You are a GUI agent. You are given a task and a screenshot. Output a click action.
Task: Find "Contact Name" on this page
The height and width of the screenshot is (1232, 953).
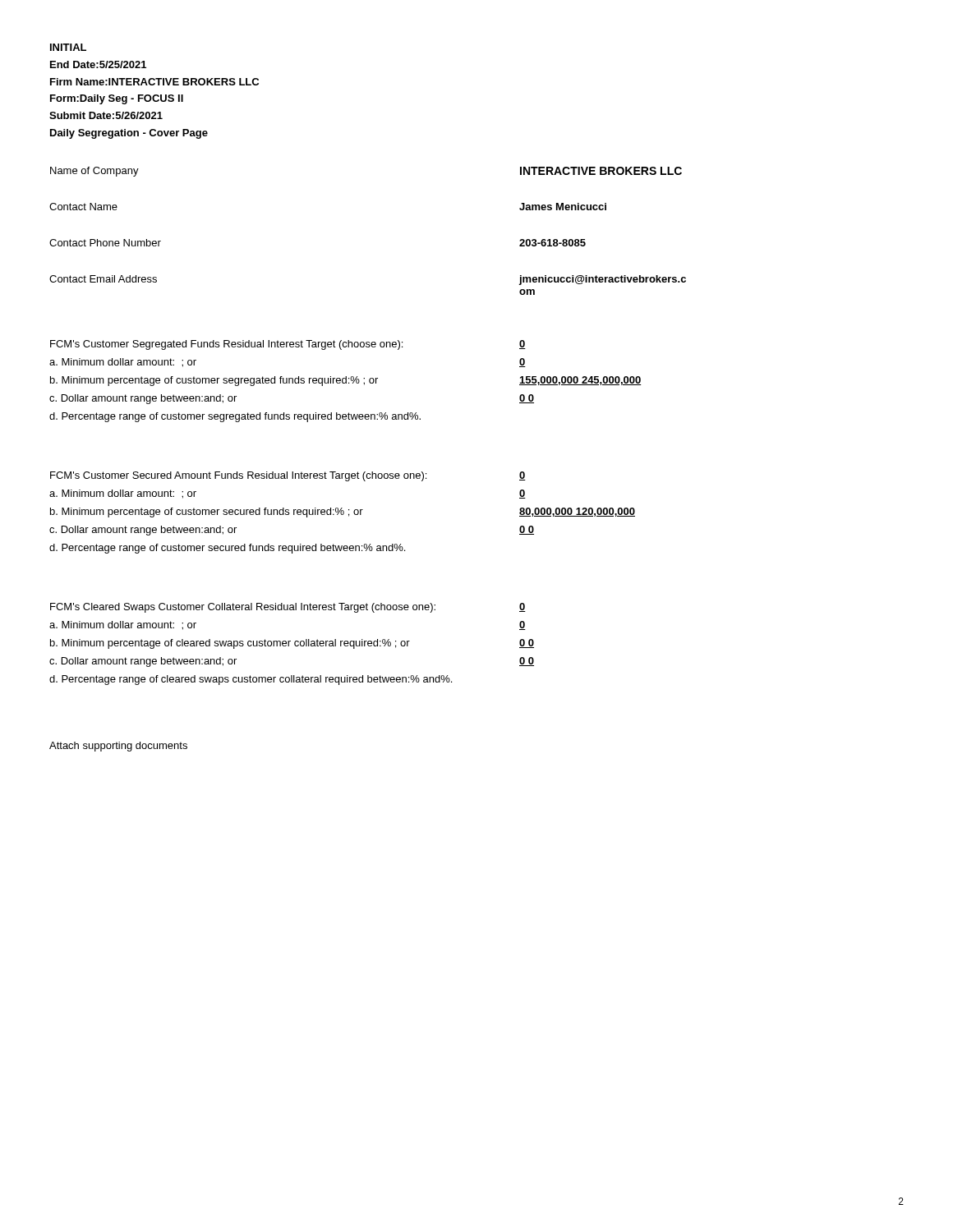83,207
